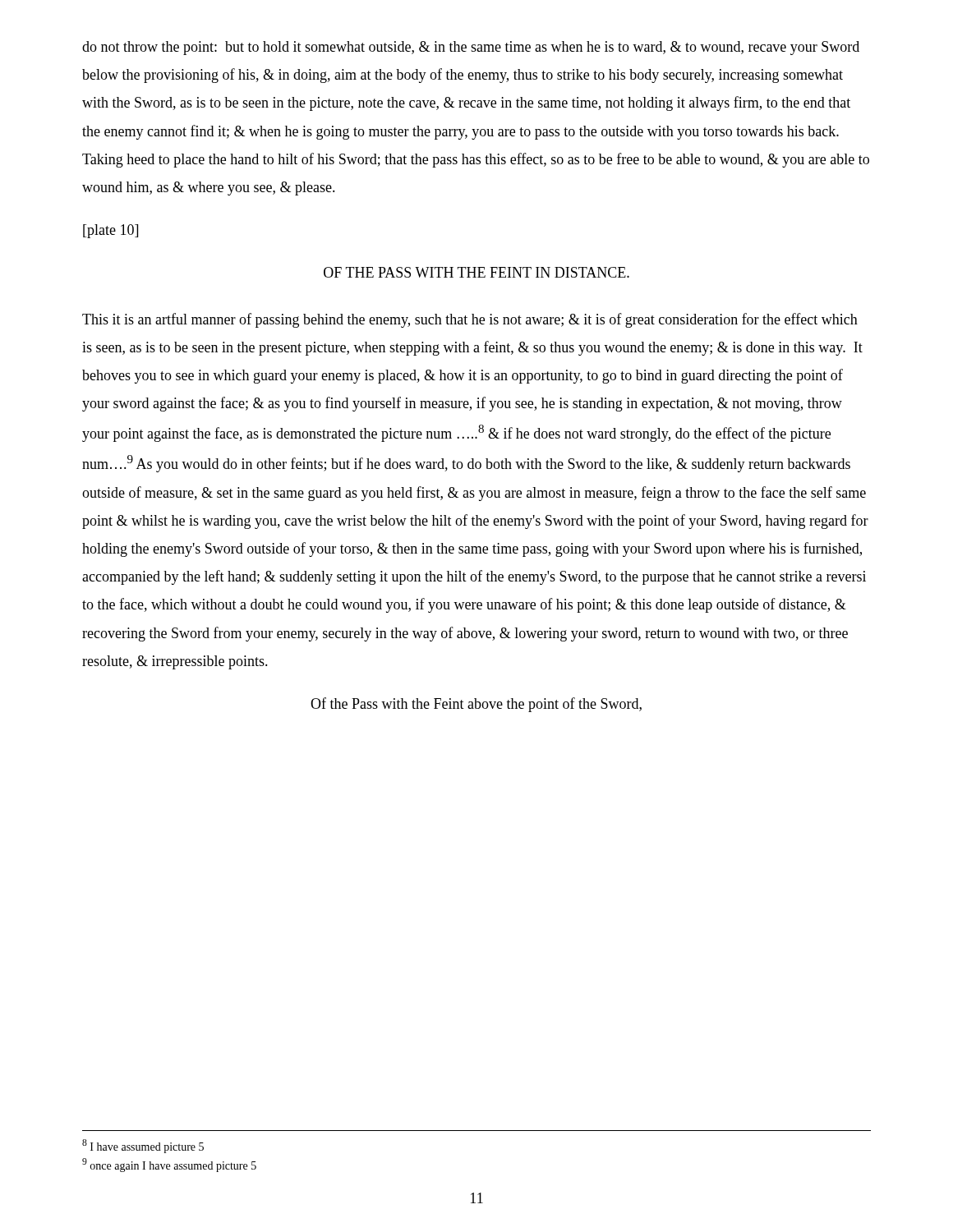Point to the block starting "8 I have assumed picture 5"
Image resolution: width=953 pixels, height=1232 pixels.
pos(143,1145)
